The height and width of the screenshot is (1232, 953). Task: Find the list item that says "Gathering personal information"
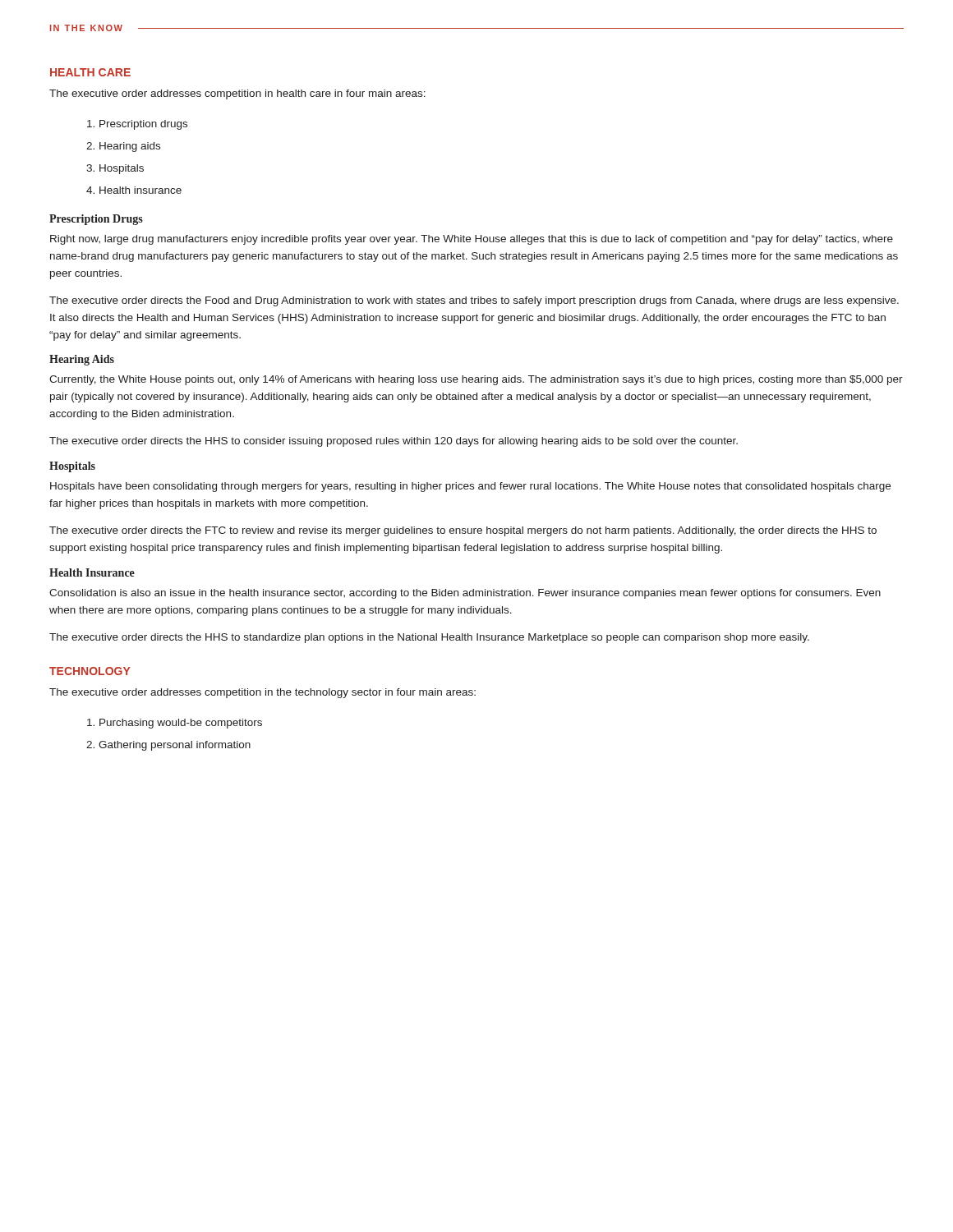click(175, 744)
